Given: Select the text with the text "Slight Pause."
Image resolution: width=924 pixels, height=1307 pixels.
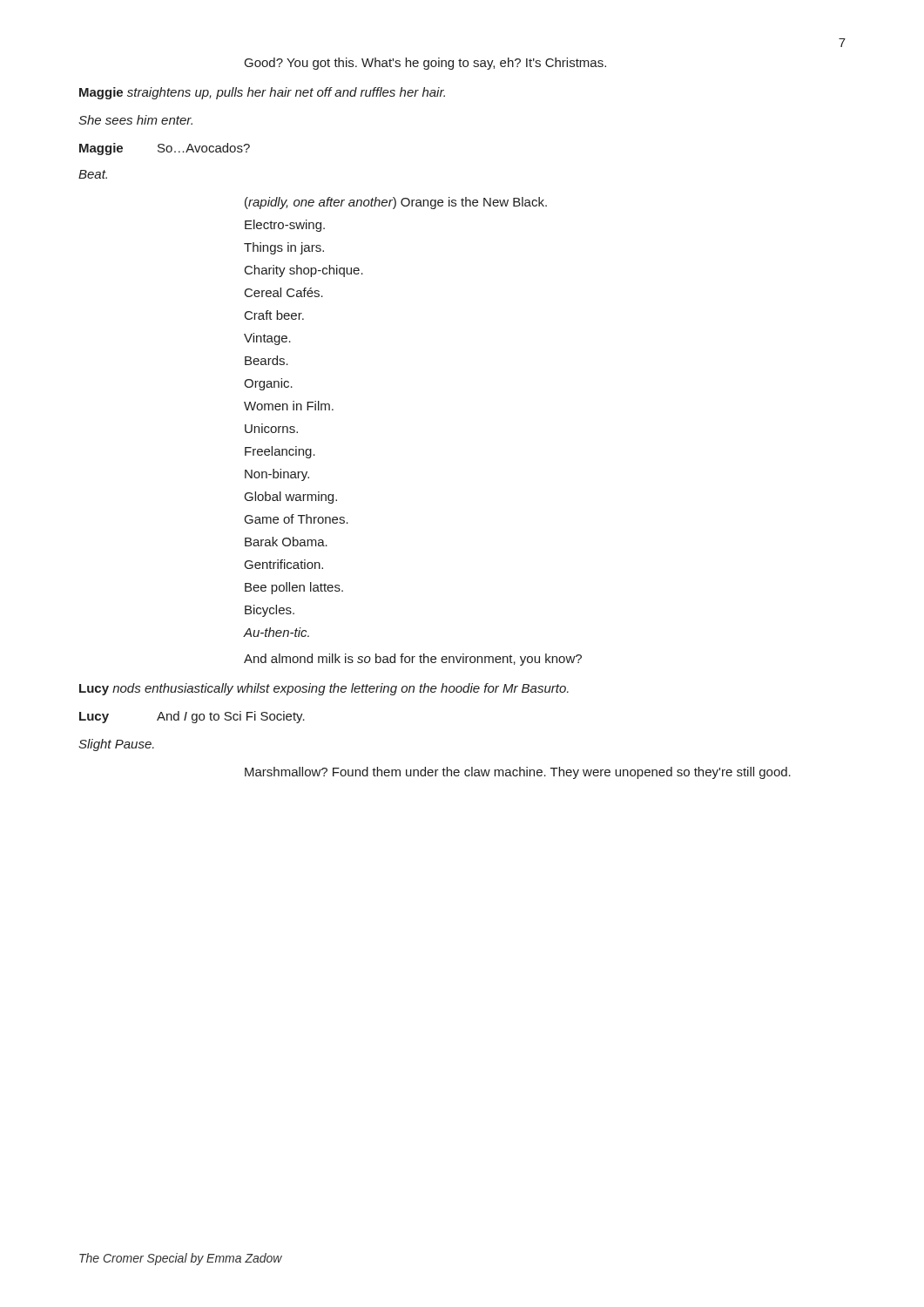Looking at the screenshot, I should coord(117,744).
